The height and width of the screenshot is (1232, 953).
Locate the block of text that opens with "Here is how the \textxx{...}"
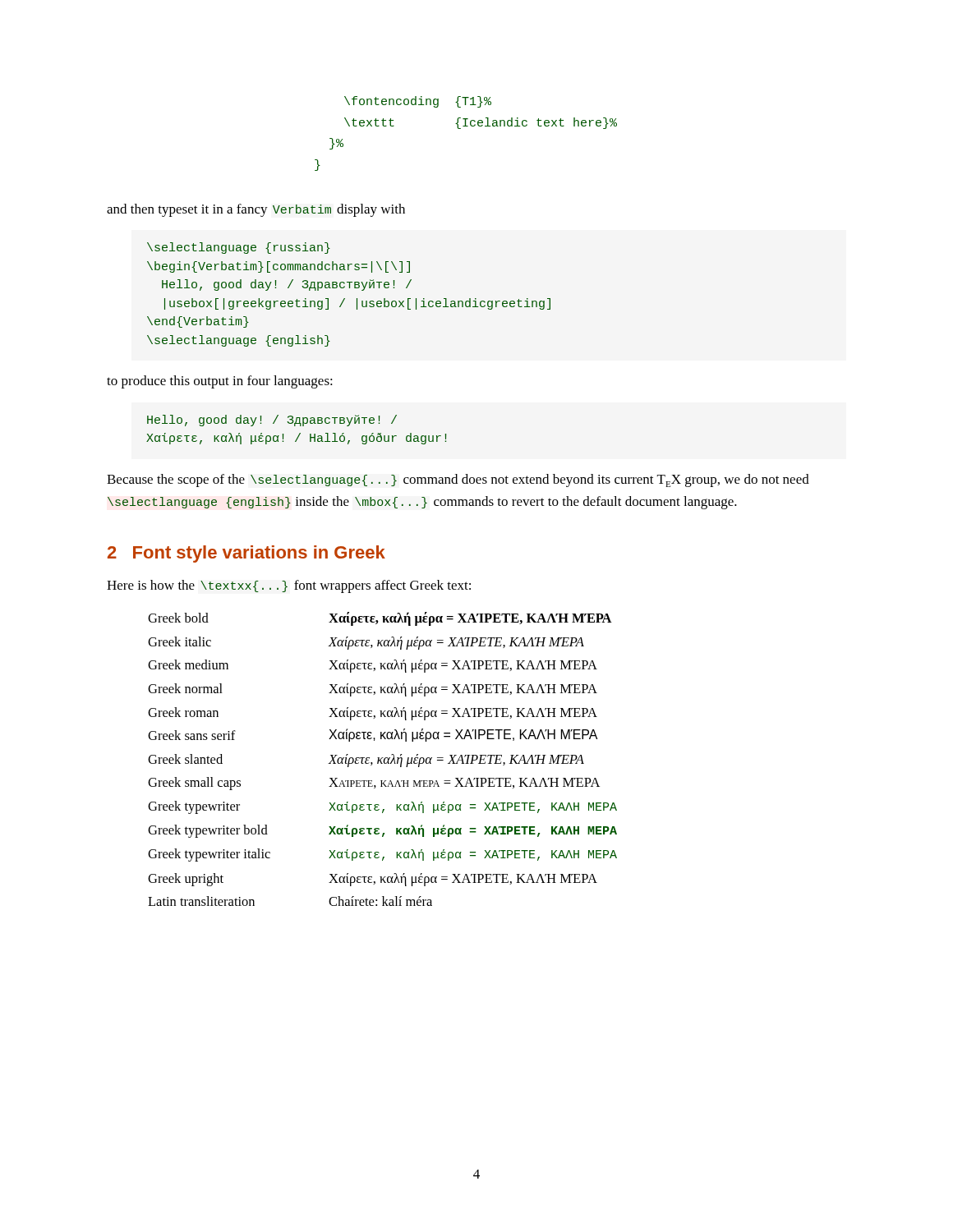click(x=289, y=586)
